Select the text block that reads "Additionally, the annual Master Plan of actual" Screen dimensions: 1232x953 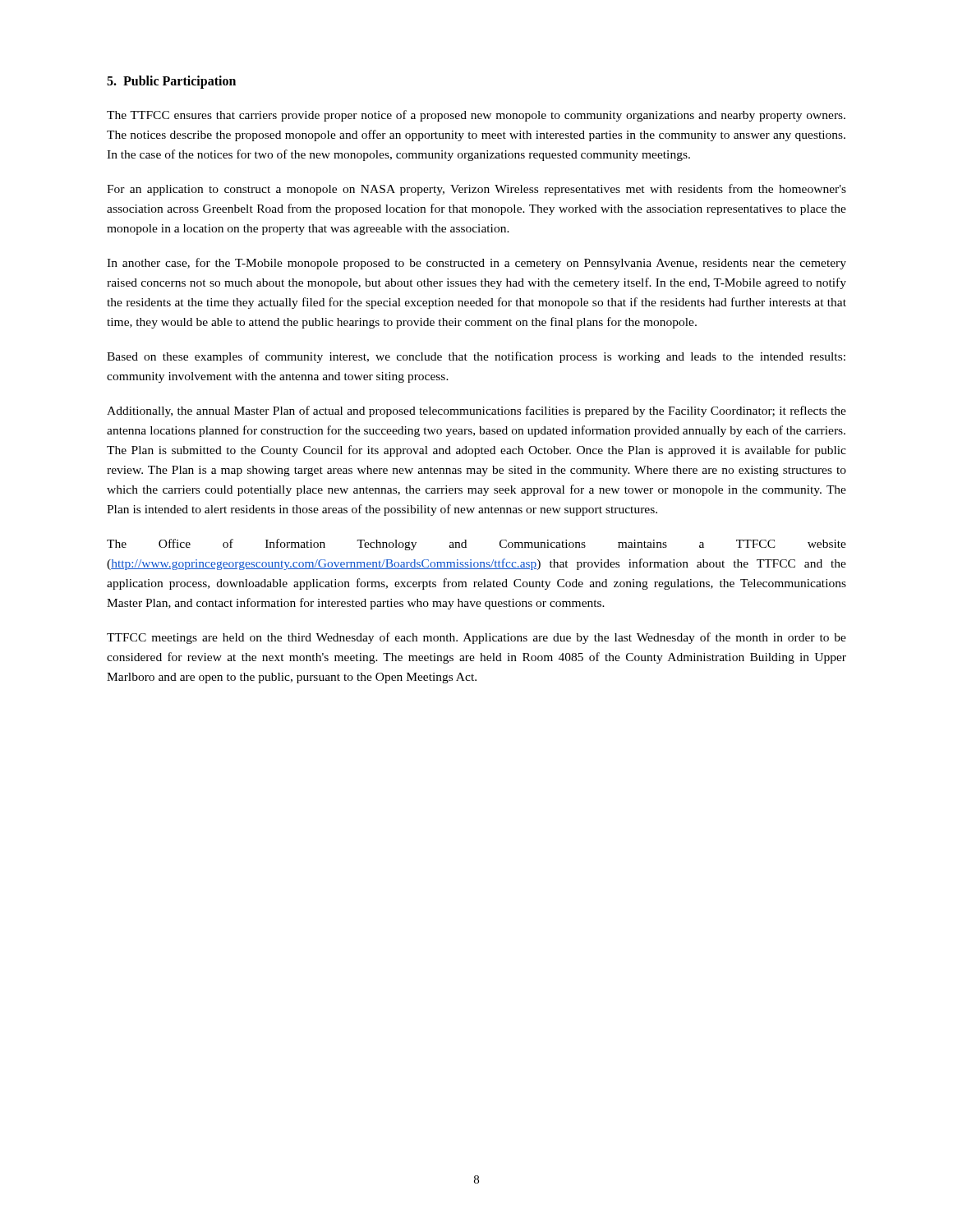point(476,460)
